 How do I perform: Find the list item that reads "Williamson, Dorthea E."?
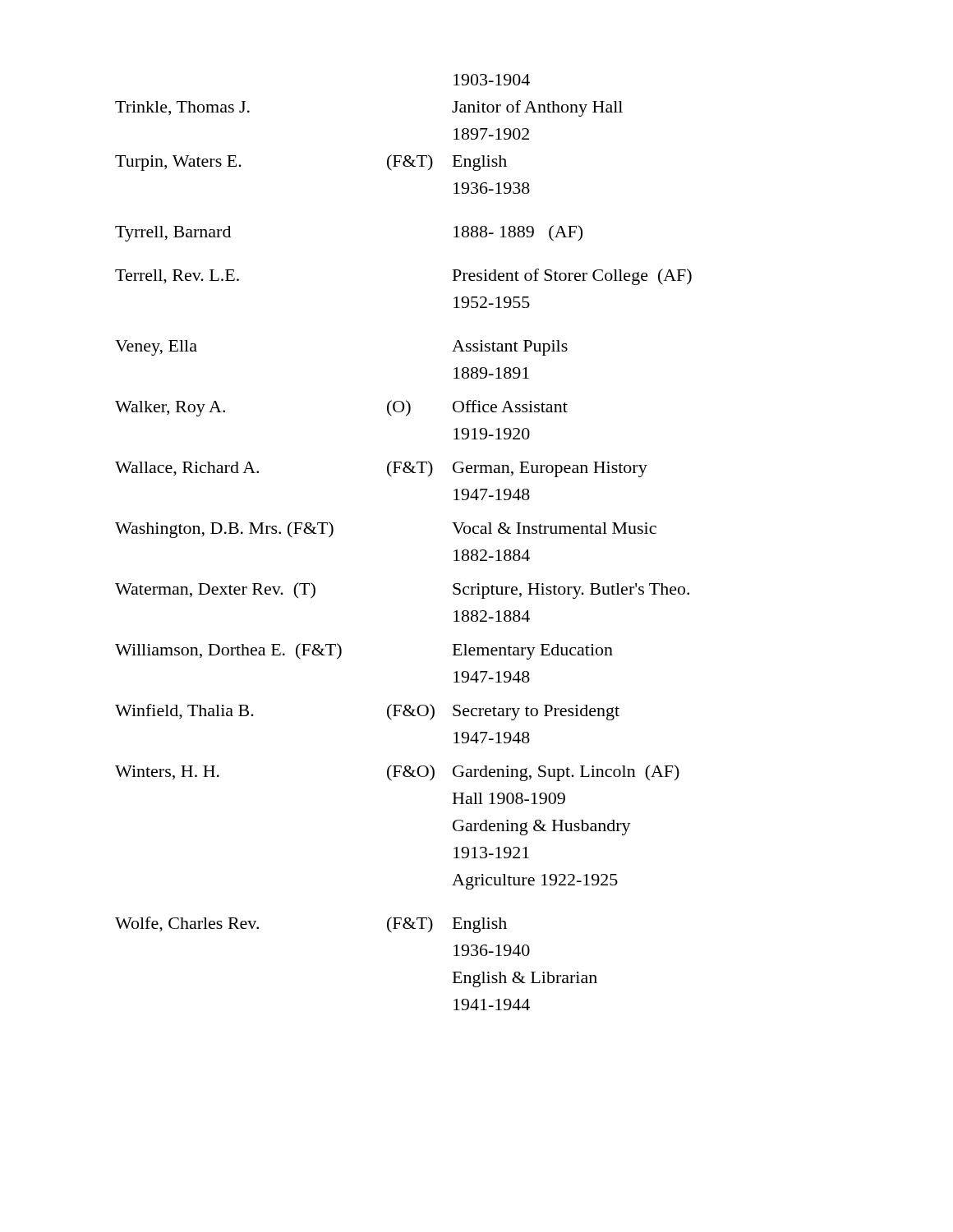[493, 663]
